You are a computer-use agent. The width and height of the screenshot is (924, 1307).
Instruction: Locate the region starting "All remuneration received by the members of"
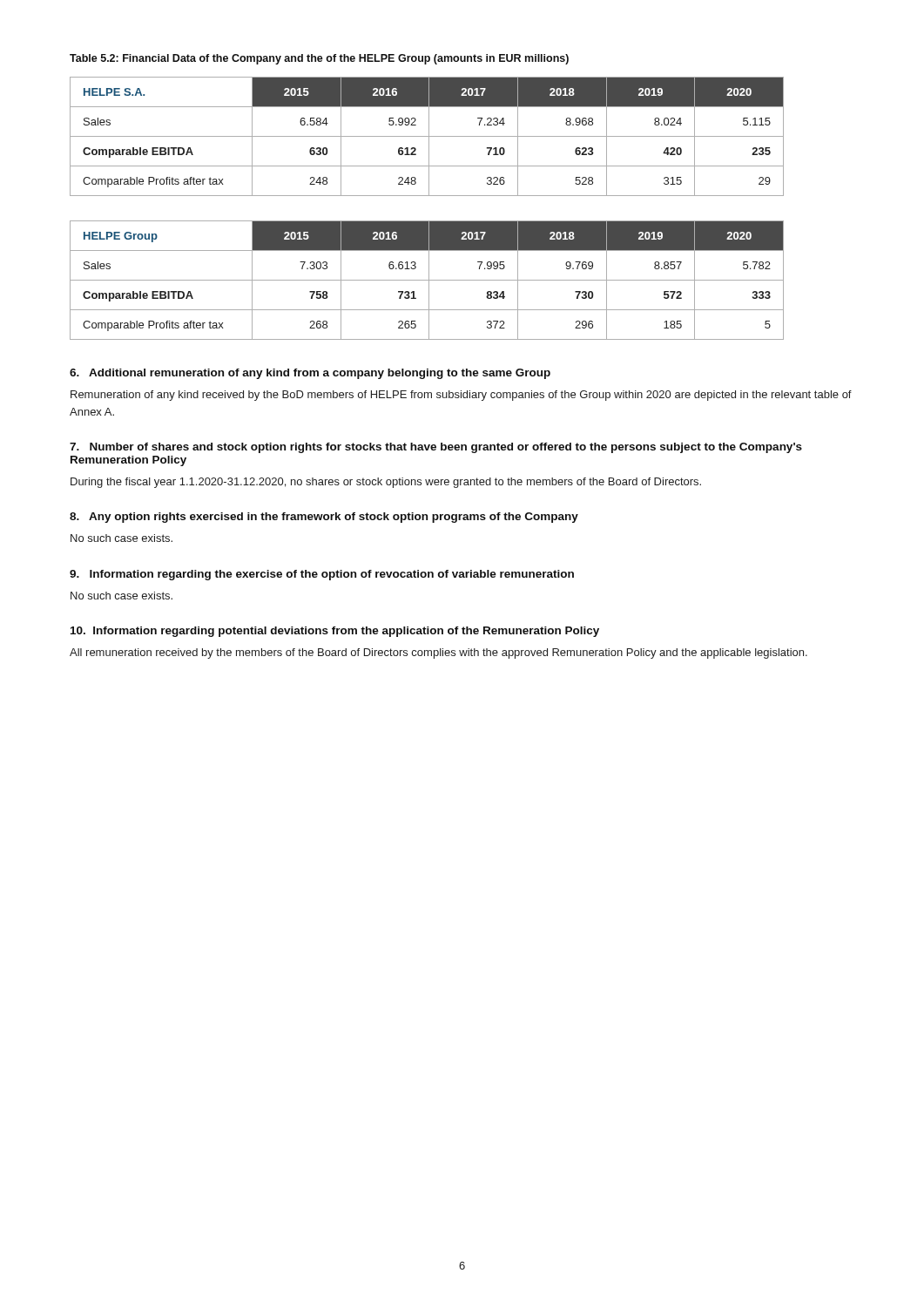[439, 652]
